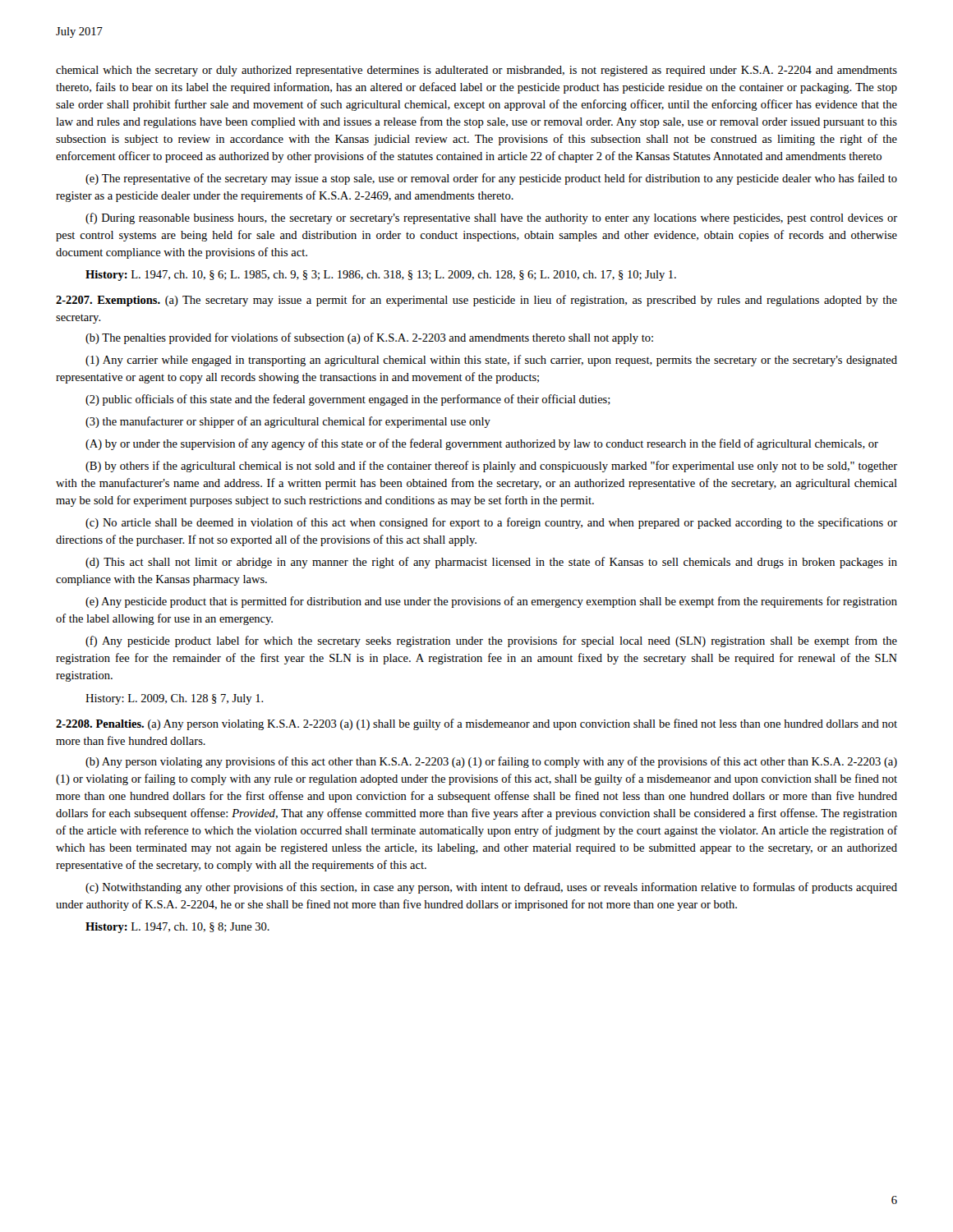
Task: Where is the passage that starts "(A) by or under the supervision"?
Action: tap(476, 444)
